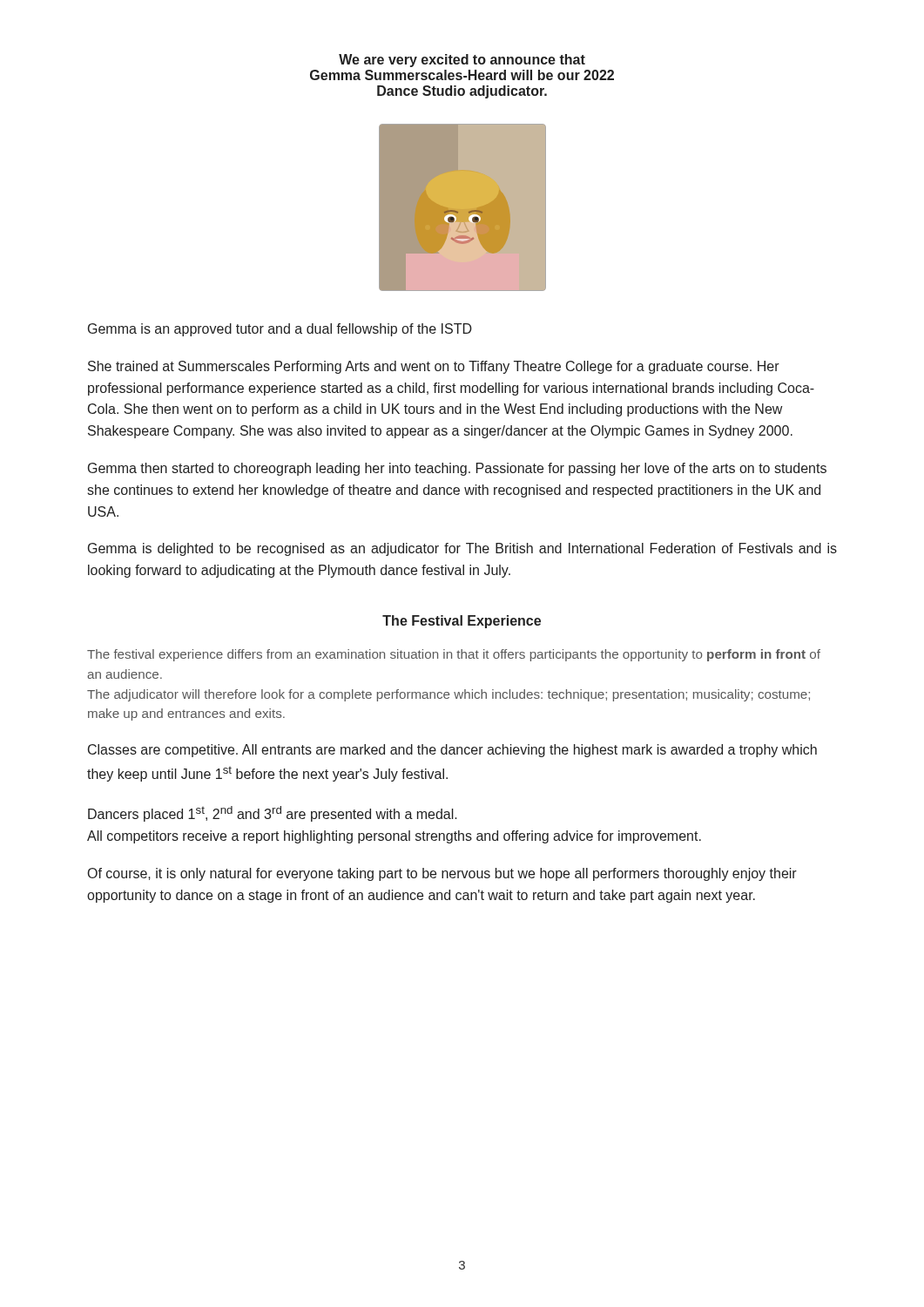Screen dimensions: 1307x924
Task: Find the section header that says "The Festival Experience"
Action: point(462,621)
